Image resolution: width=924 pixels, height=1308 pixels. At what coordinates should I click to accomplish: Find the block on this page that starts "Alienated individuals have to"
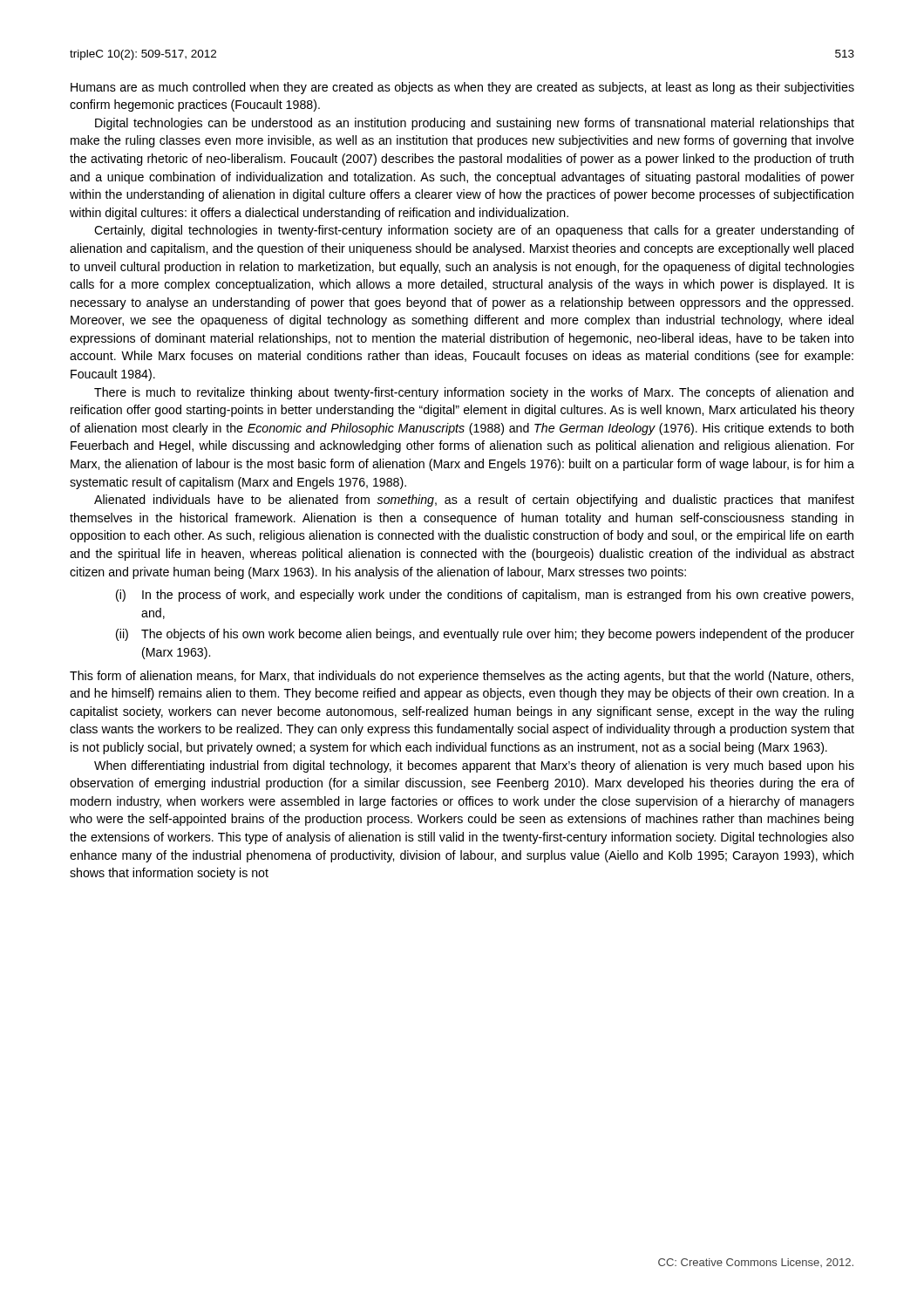pyautogui.click(x=462, y=536)
